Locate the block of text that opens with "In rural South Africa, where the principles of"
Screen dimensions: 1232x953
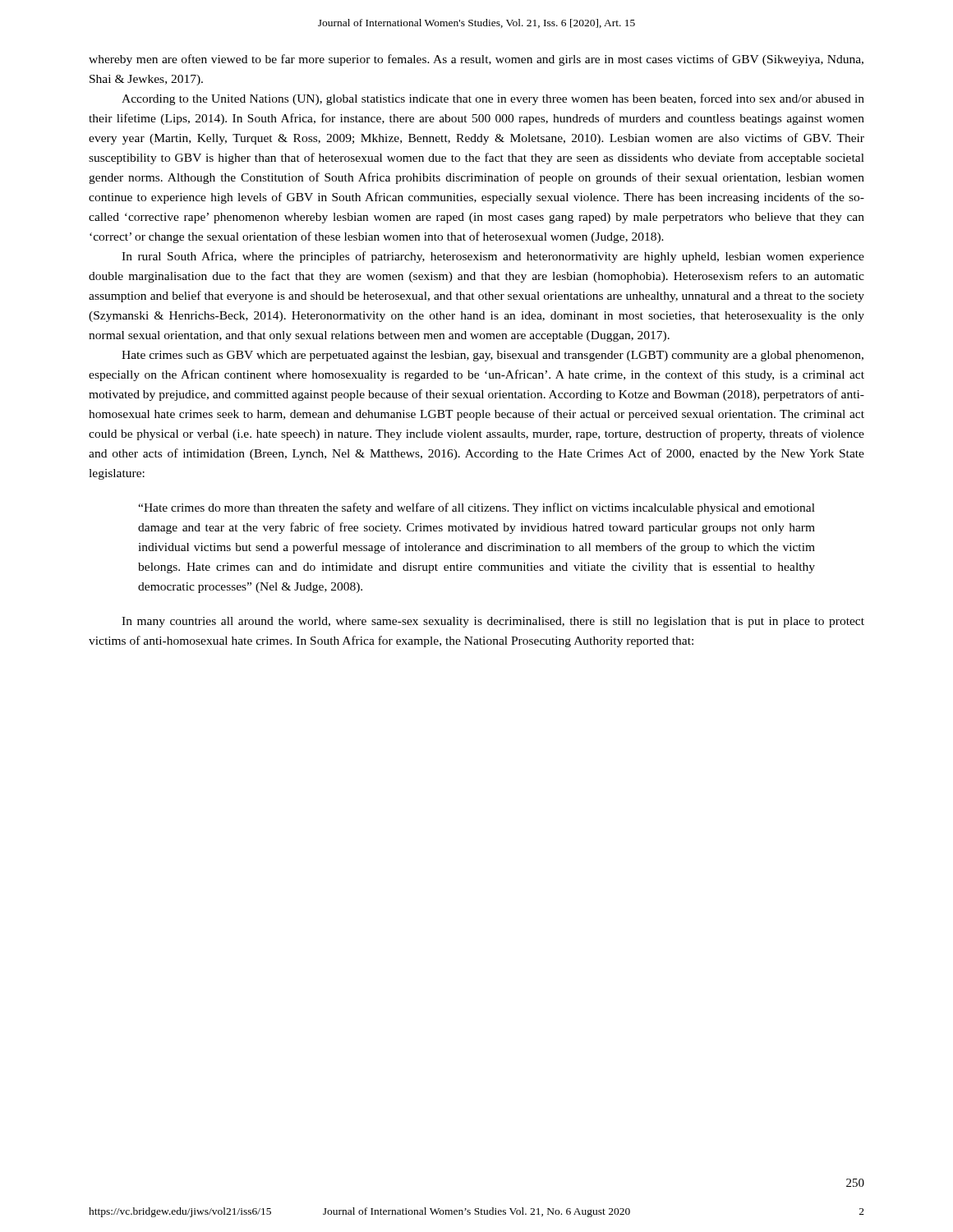click(476, 296)
